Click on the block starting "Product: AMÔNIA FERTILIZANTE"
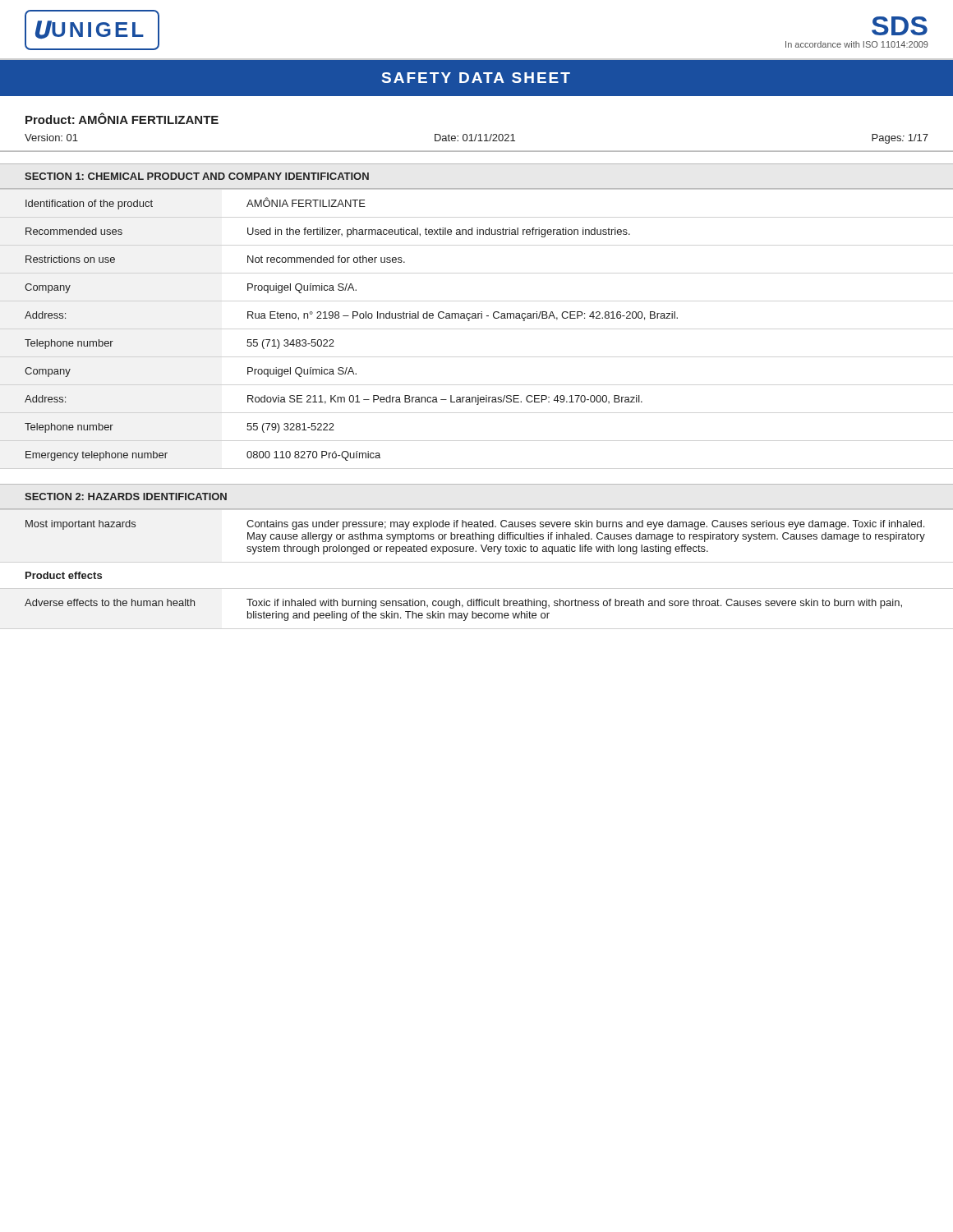The width and height of the screenshot is (953, 1232). [122, 120]
